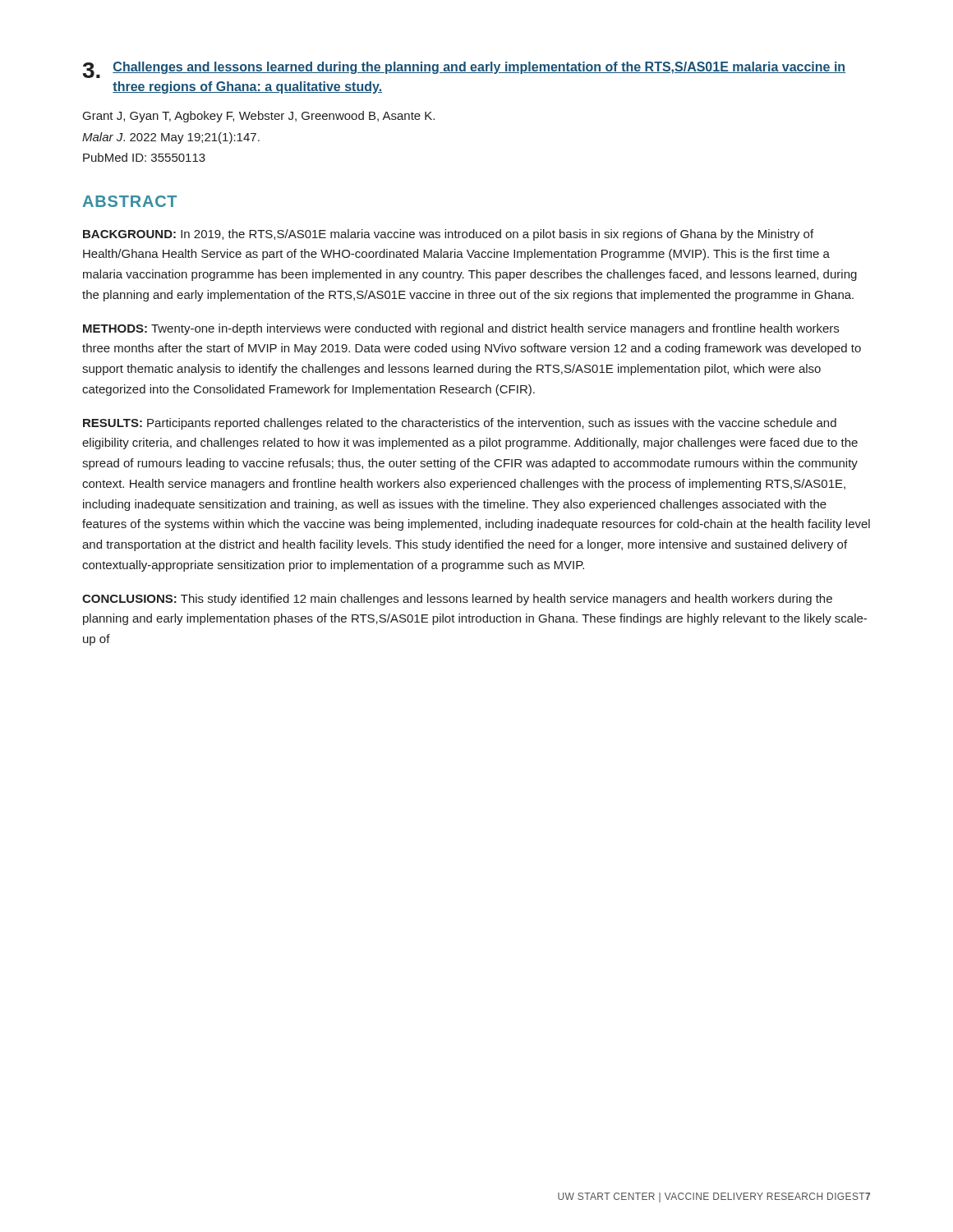953x1232 pixels.
Task: Find "PubMed ID: 35550113" on this page
Action: point(144,157)
